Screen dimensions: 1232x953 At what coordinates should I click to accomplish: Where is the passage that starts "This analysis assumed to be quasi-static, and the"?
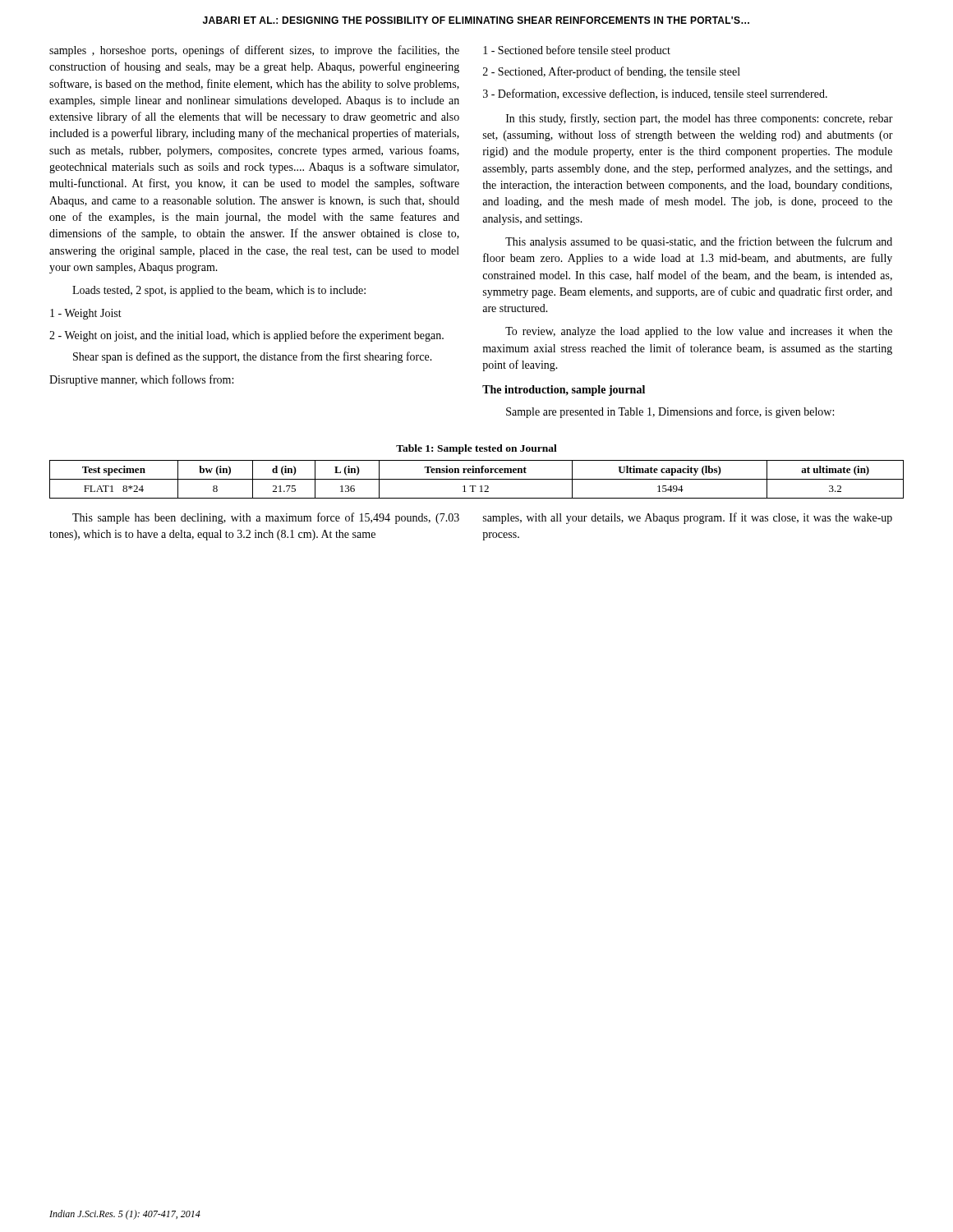click(687, 276)
